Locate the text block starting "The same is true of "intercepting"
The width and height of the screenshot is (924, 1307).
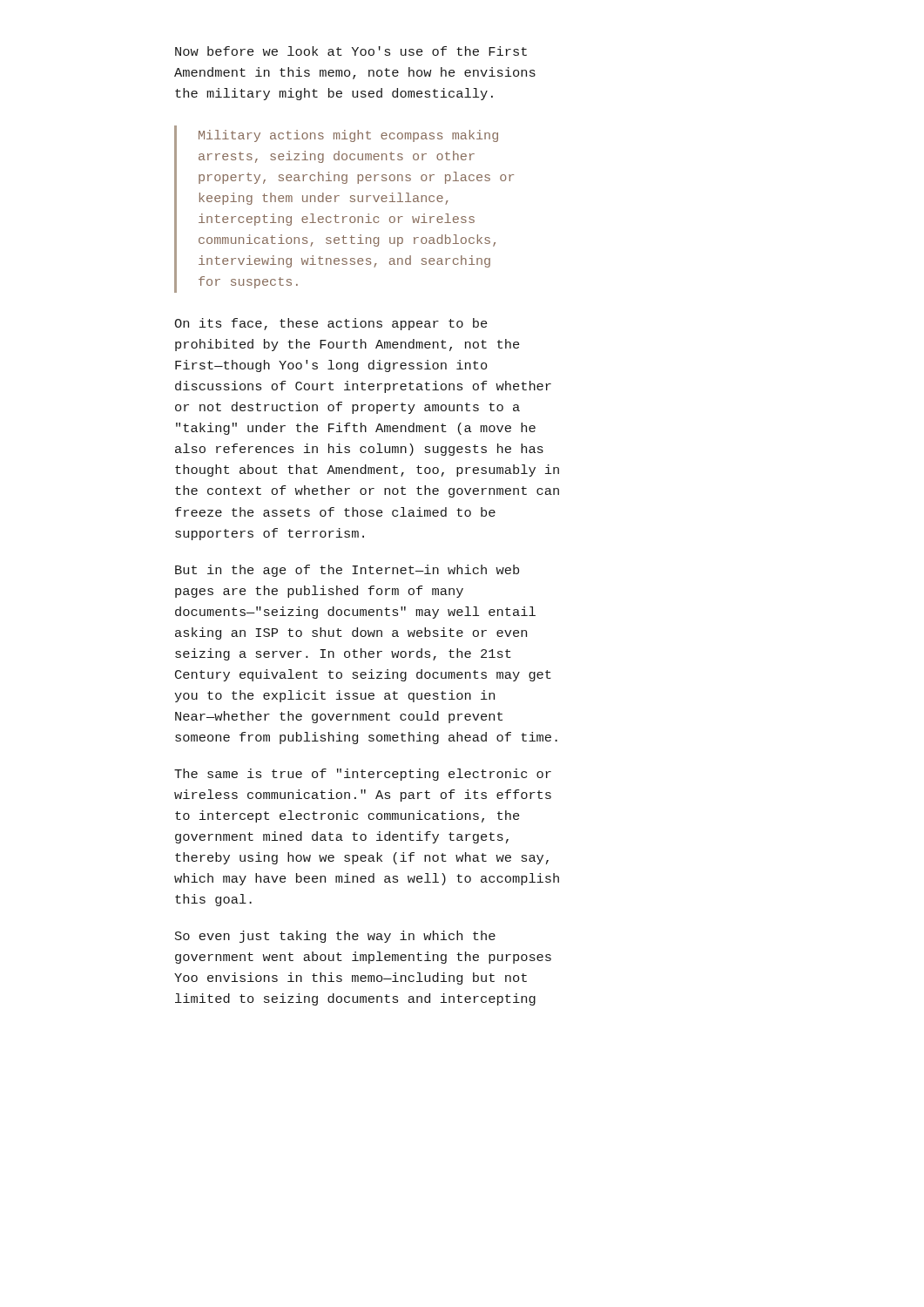point(367,837)
